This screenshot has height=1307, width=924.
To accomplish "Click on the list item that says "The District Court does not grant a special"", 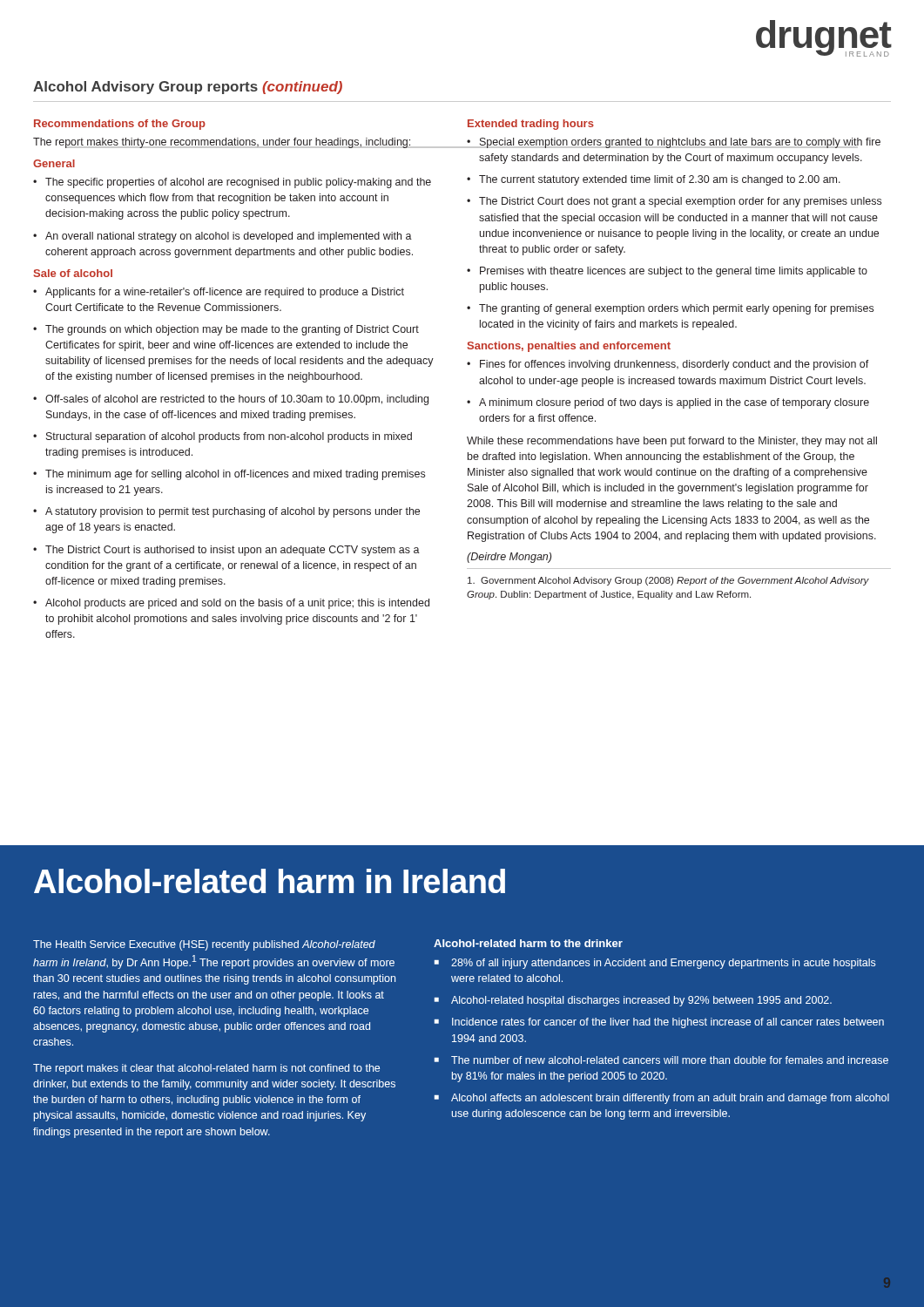I will pyautogui.click(x=680, y=225).
